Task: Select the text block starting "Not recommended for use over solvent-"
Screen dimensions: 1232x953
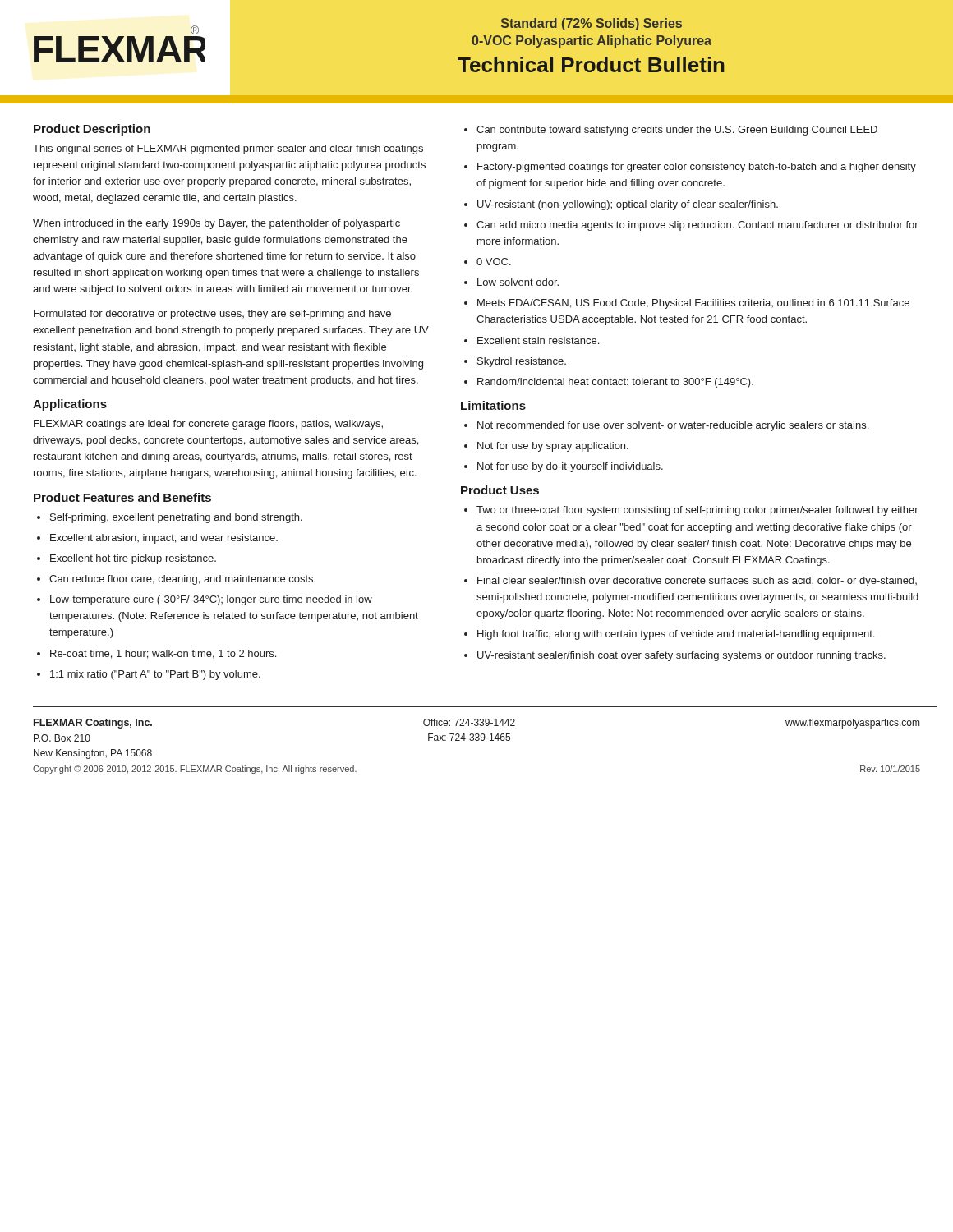Action: tap(673, 425)
